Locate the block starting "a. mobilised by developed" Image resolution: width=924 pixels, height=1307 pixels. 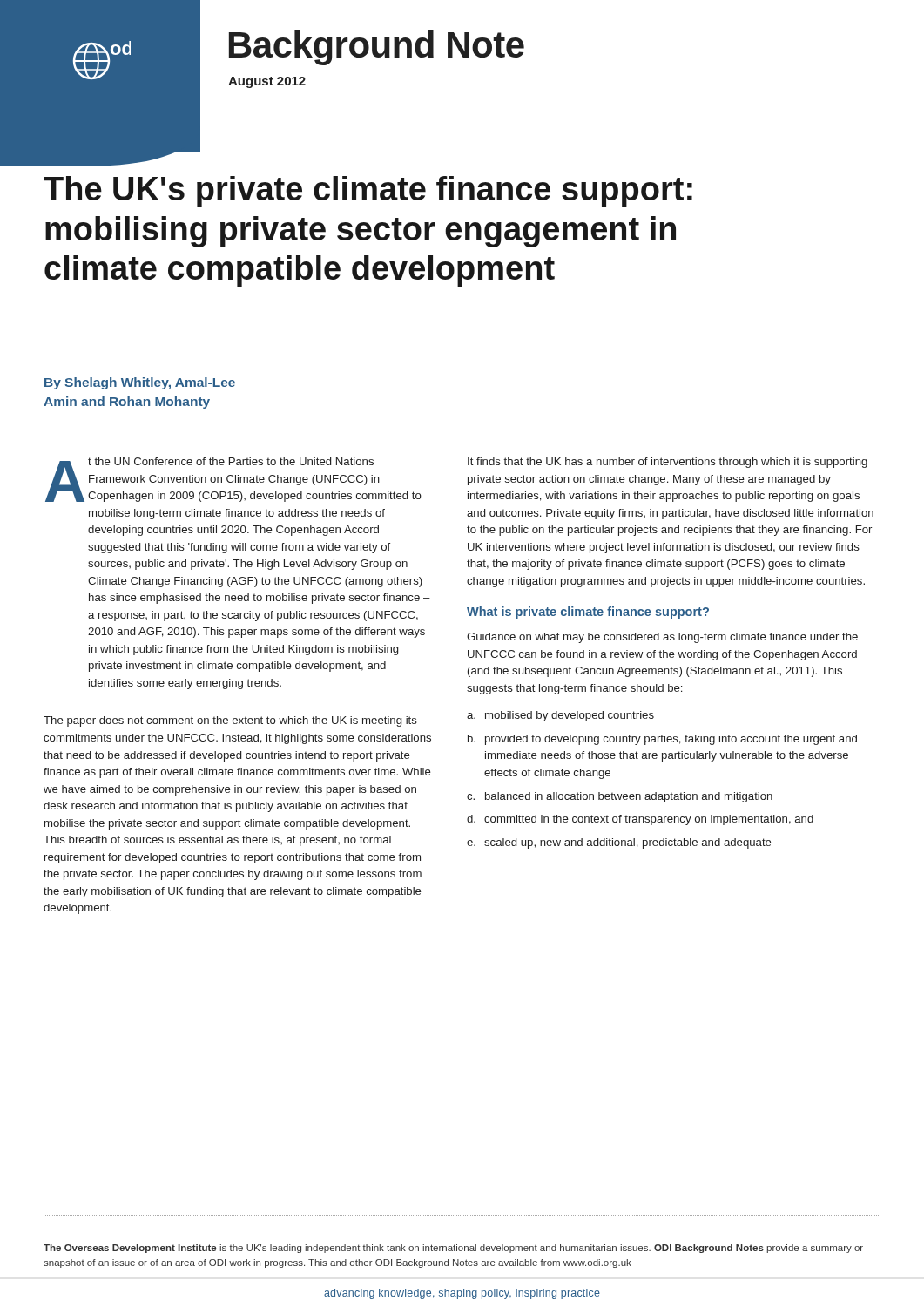point(560,716)
